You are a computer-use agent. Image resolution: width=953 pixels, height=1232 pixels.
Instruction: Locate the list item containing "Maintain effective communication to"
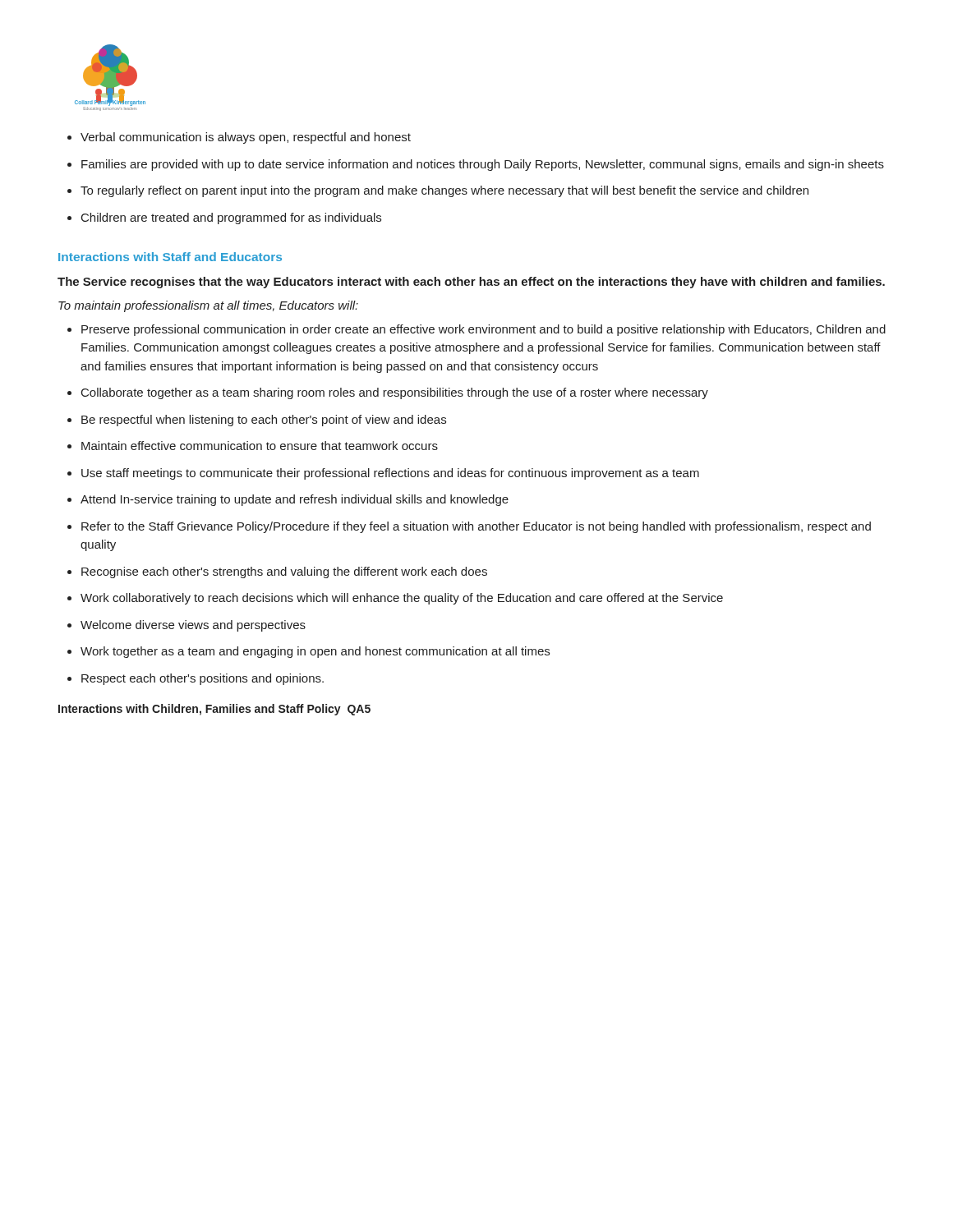pos(259,446)
